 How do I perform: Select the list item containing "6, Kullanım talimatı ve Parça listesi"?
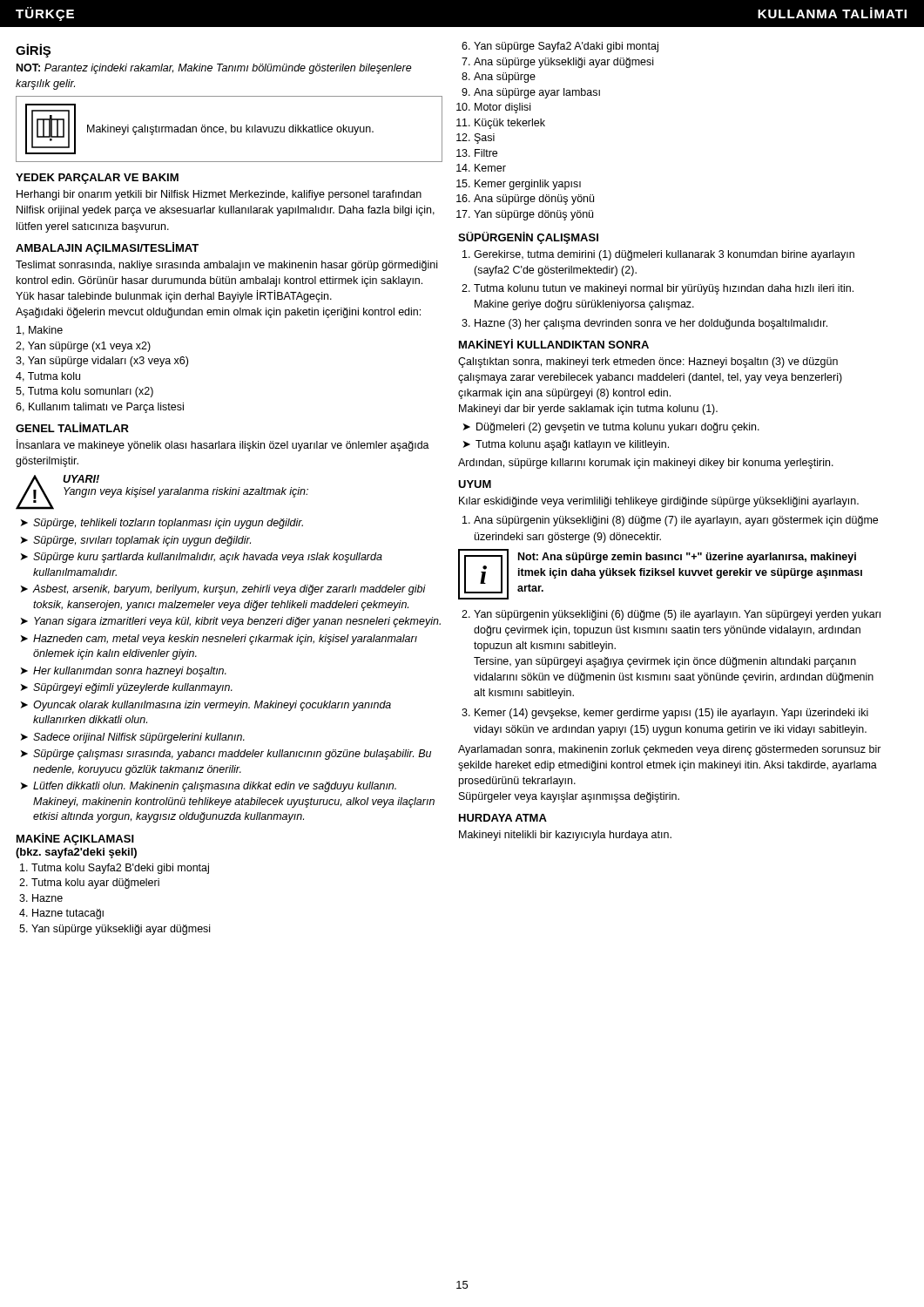pos(100,407)
